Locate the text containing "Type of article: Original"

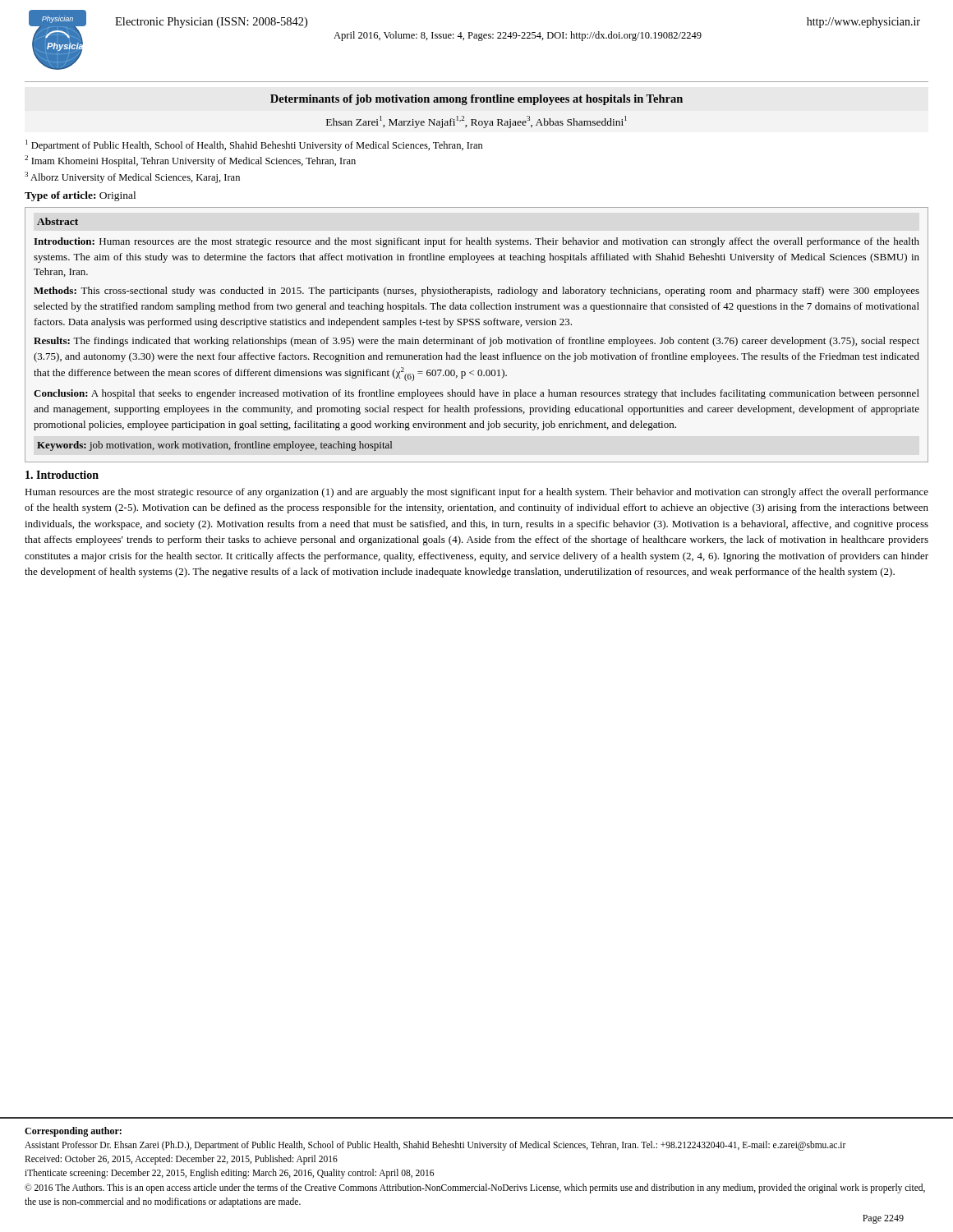pyautogui.click(x=80, y=195)
